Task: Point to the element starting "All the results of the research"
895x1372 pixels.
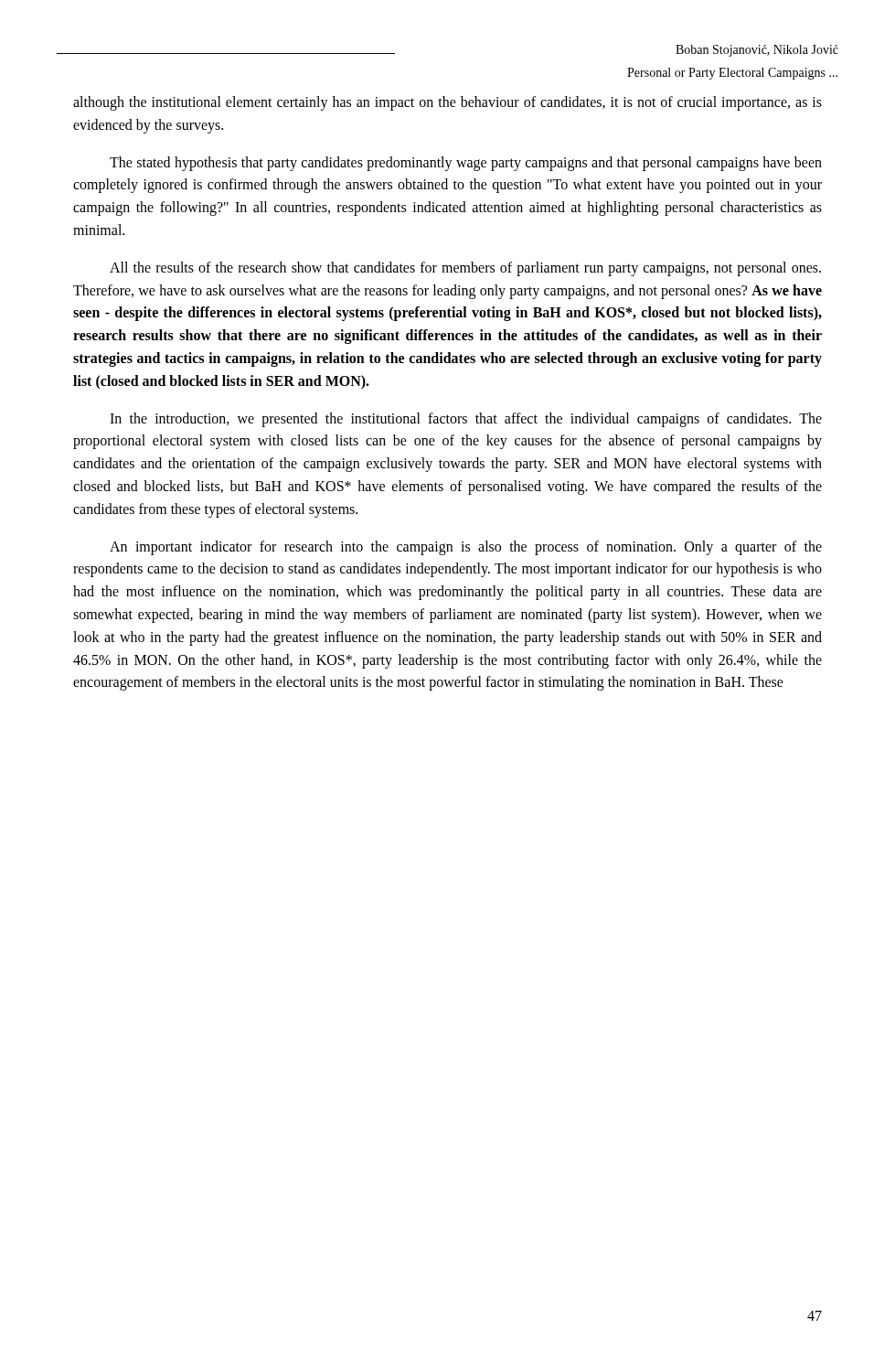Action: pyautogui.click(x=448, y=325)
